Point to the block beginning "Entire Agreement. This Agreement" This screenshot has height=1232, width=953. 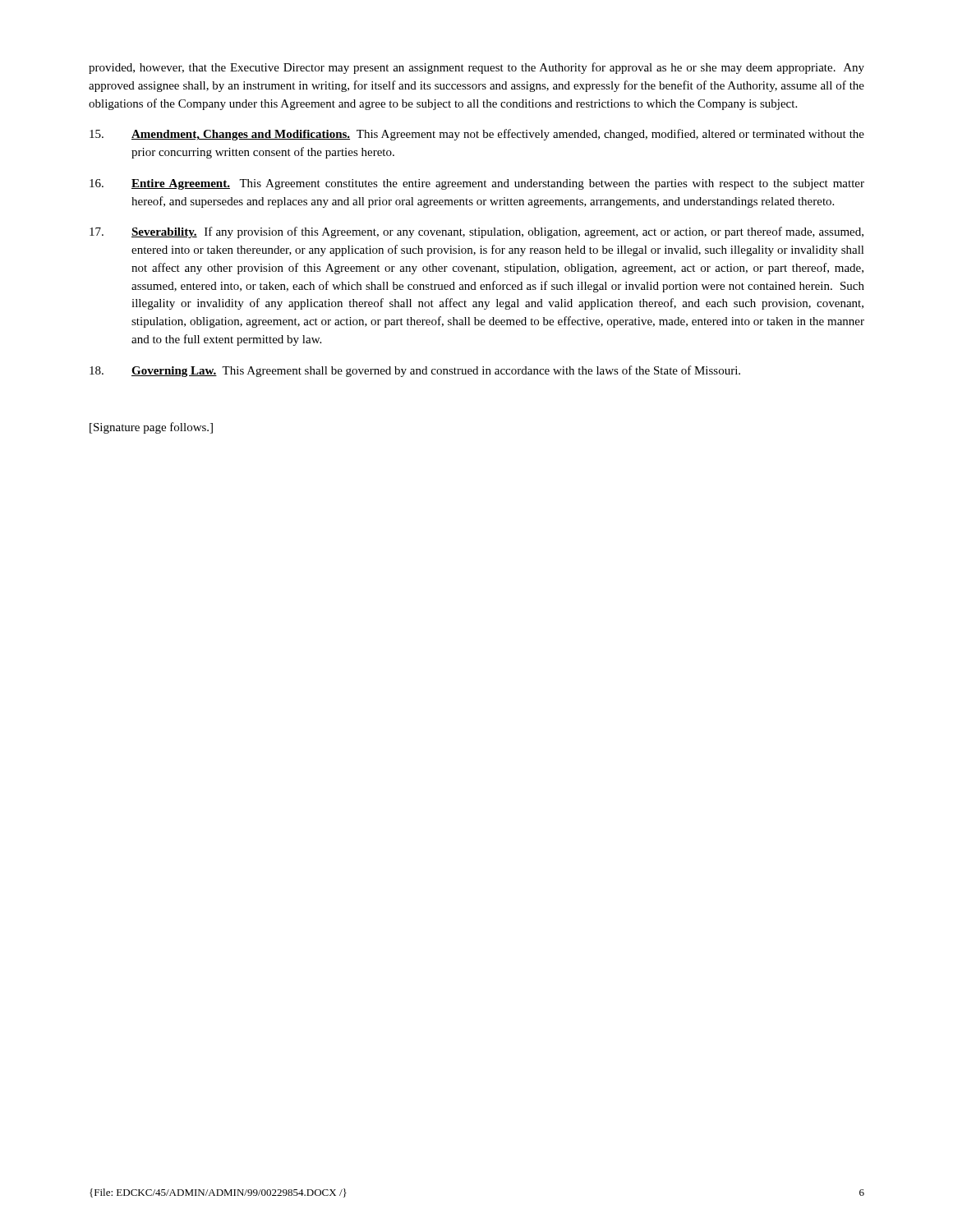pyautogui.click(x=476, y=193)
